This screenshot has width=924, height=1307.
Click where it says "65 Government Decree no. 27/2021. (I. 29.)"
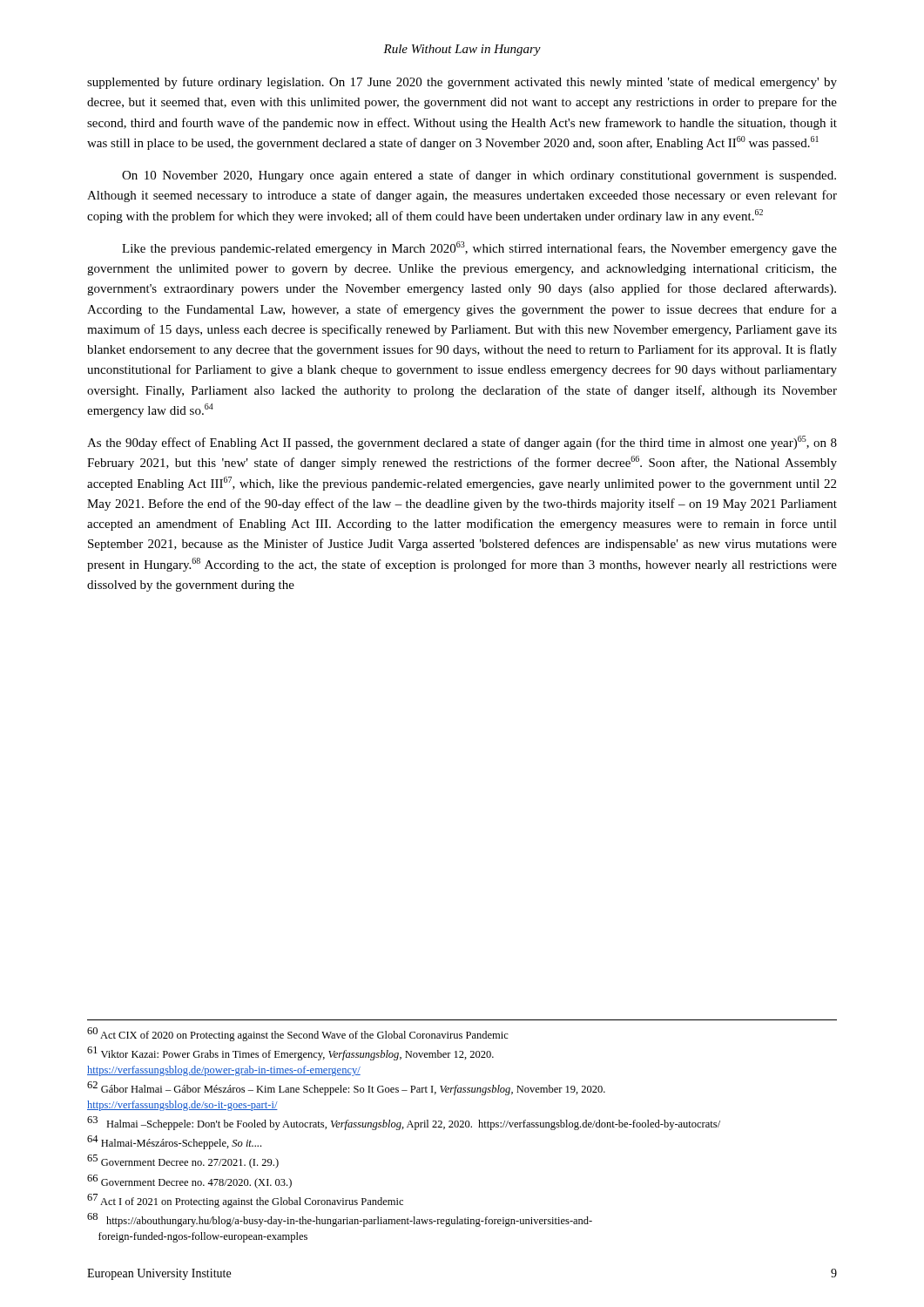[x=183, y=1162]
